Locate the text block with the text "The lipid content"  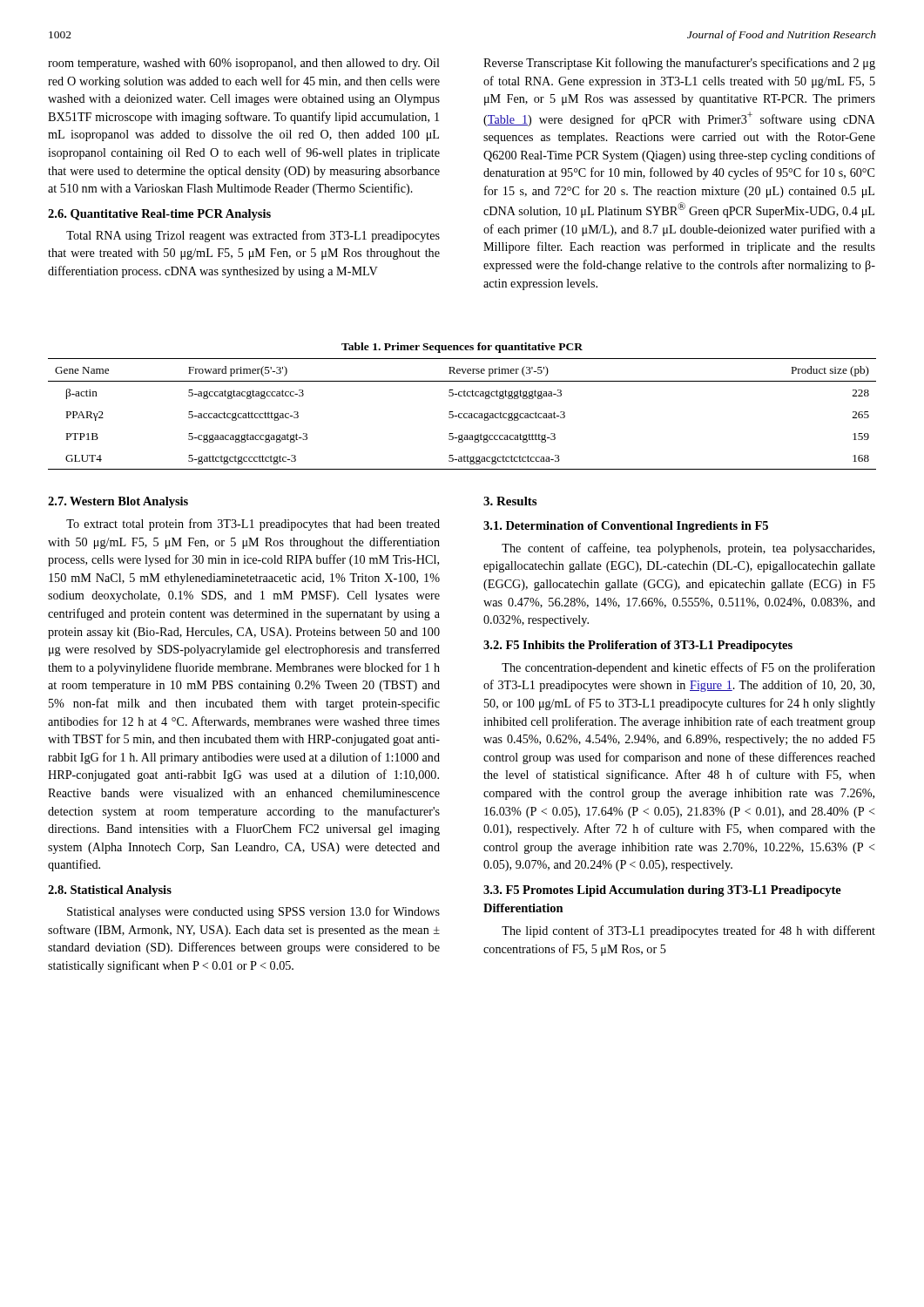pos(679,940)
